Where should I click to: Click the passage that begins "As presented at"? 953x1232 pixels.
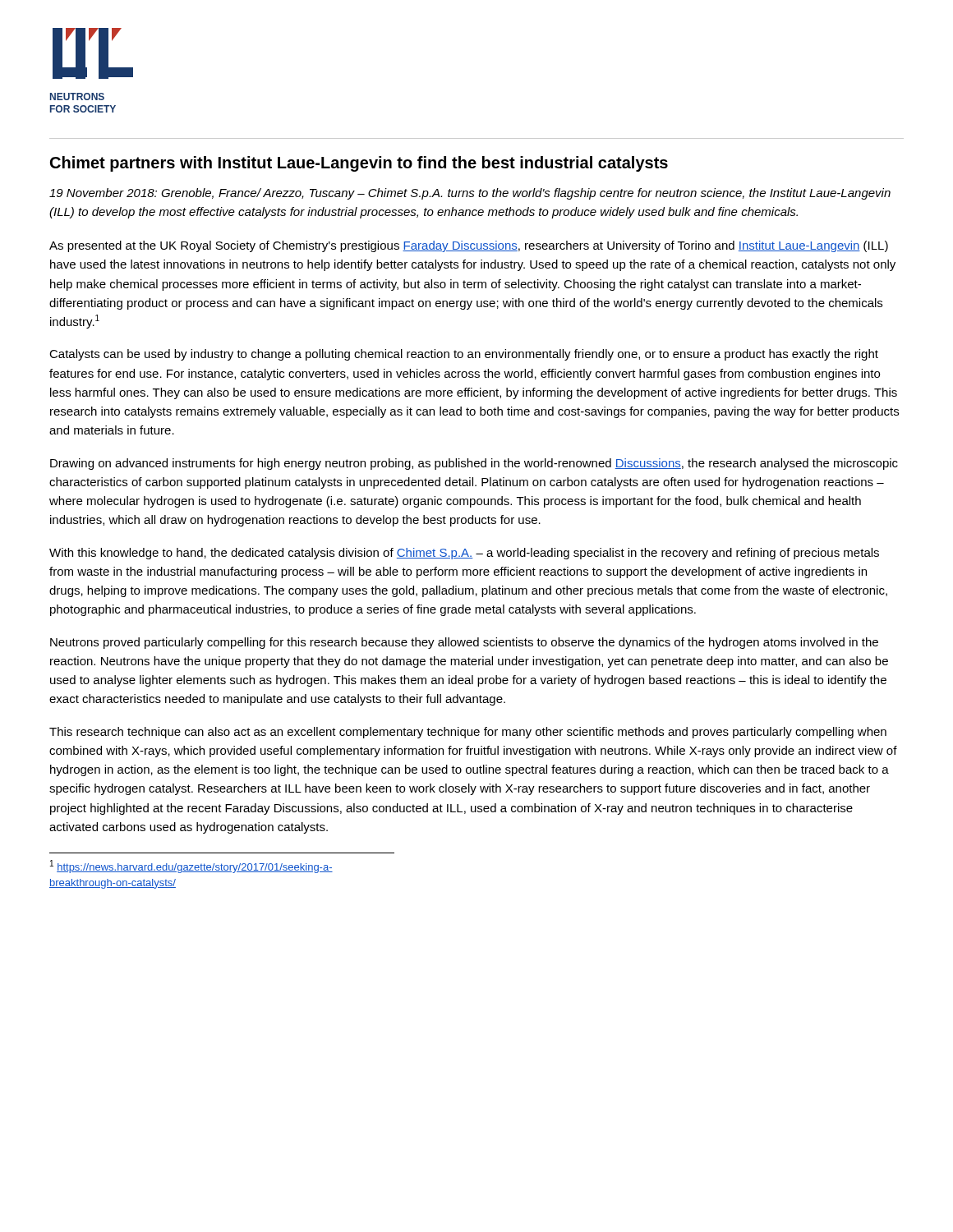[x=472, y=283]
